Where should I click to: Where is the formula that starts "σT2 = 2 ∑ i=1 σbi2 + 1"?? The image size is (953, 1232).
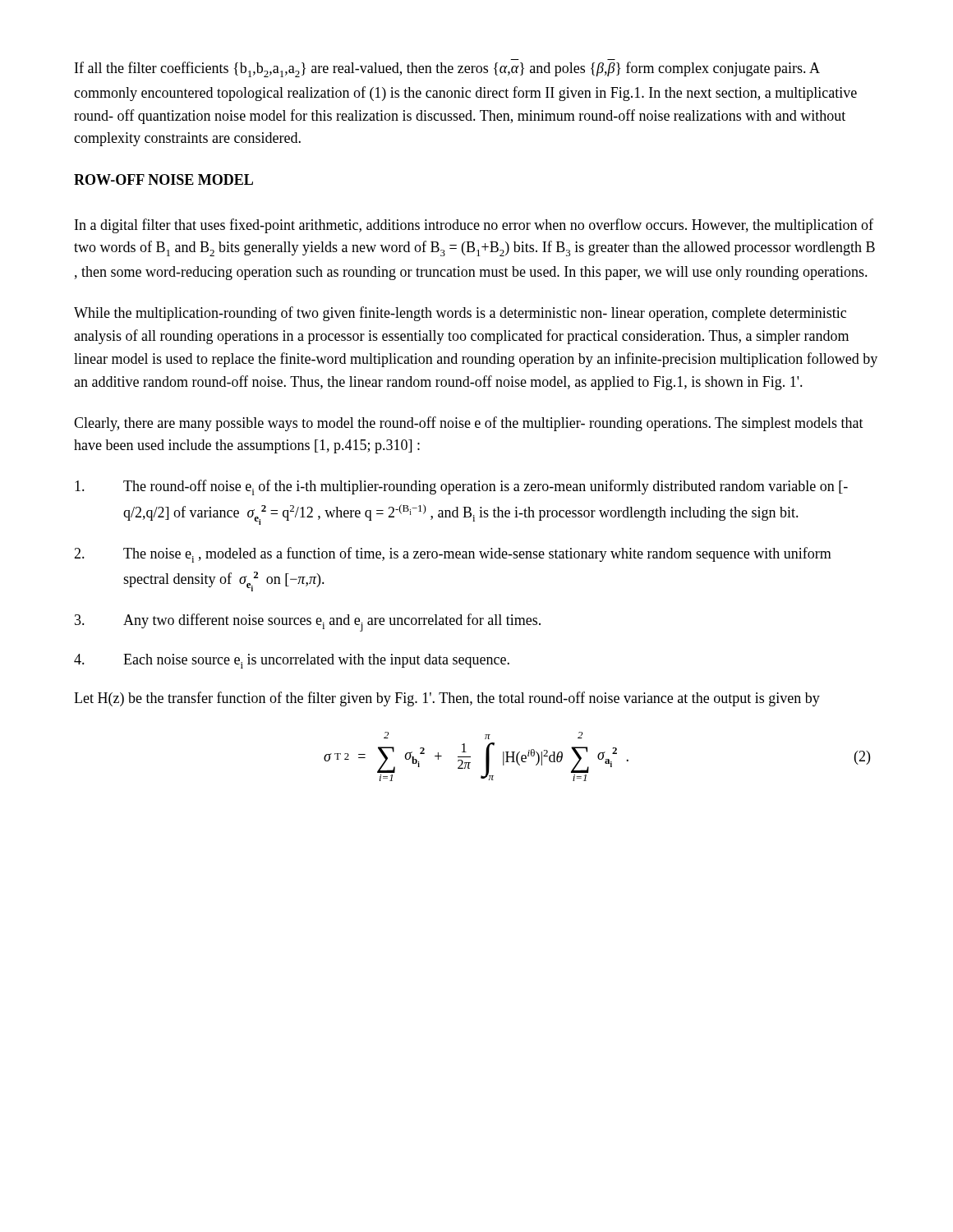coord(476,757)
